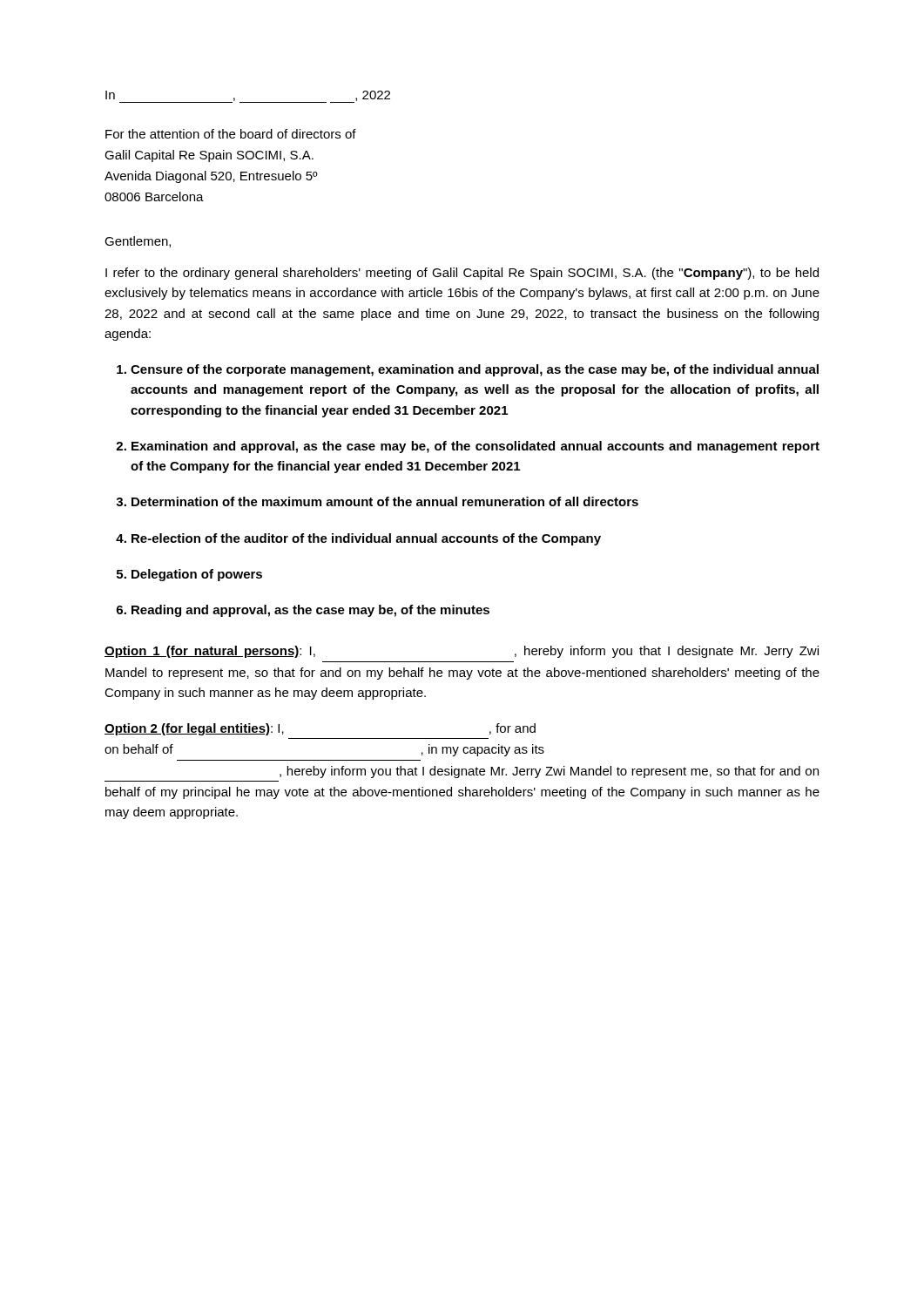Click the passage that begins "Determination of the maximum amount of"
This screenshot has height=1307, width=924.
385,502
